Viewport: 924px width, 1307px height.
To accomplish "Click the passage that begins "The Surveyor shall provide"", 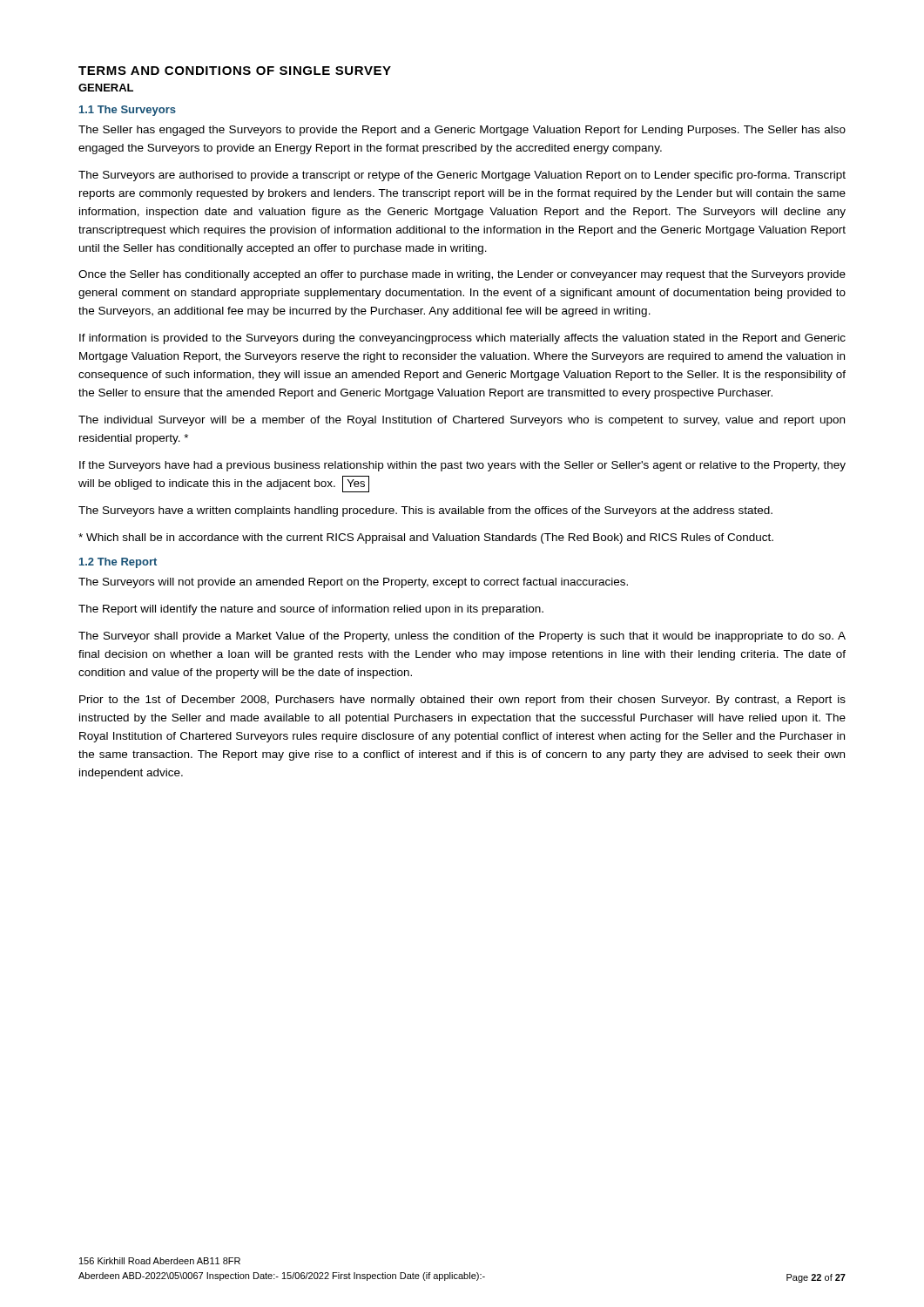I will (x=462, y=654).
